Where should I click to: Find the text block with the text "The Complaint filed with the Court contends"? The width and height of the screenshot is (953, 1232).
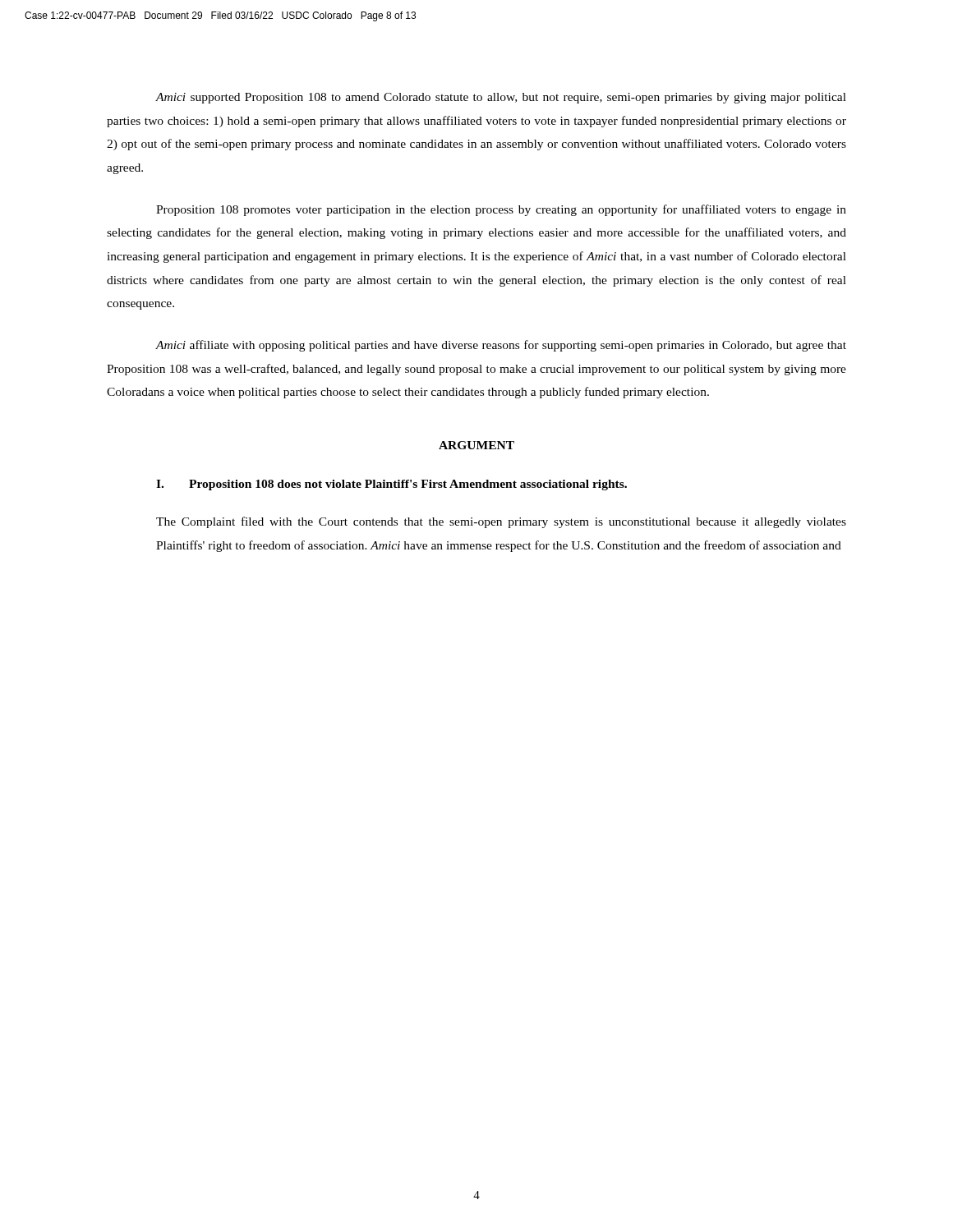[501, 533]
